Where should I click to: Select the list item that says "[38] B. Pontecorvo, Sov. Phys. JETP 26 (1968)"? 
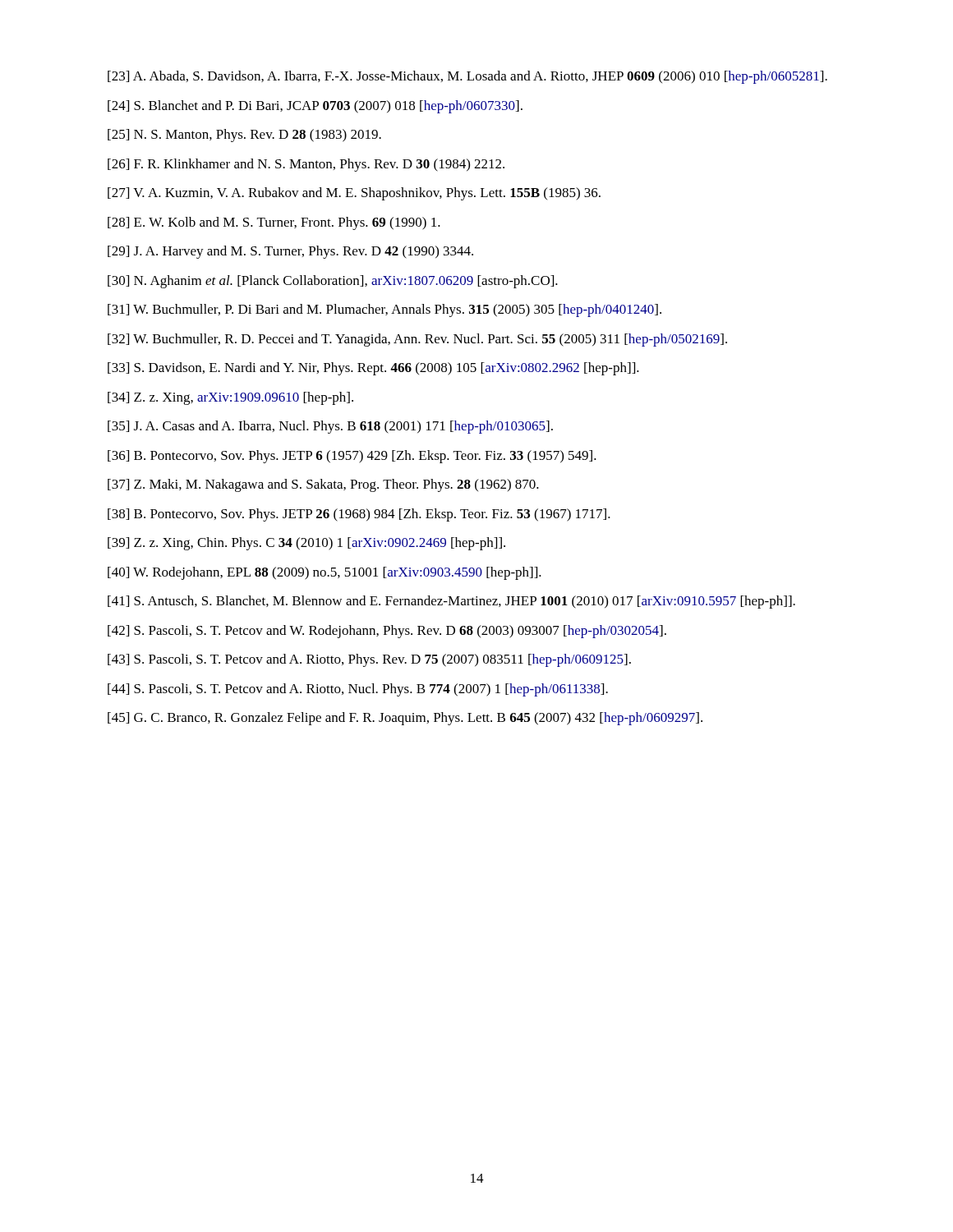(x=359, y=513)
